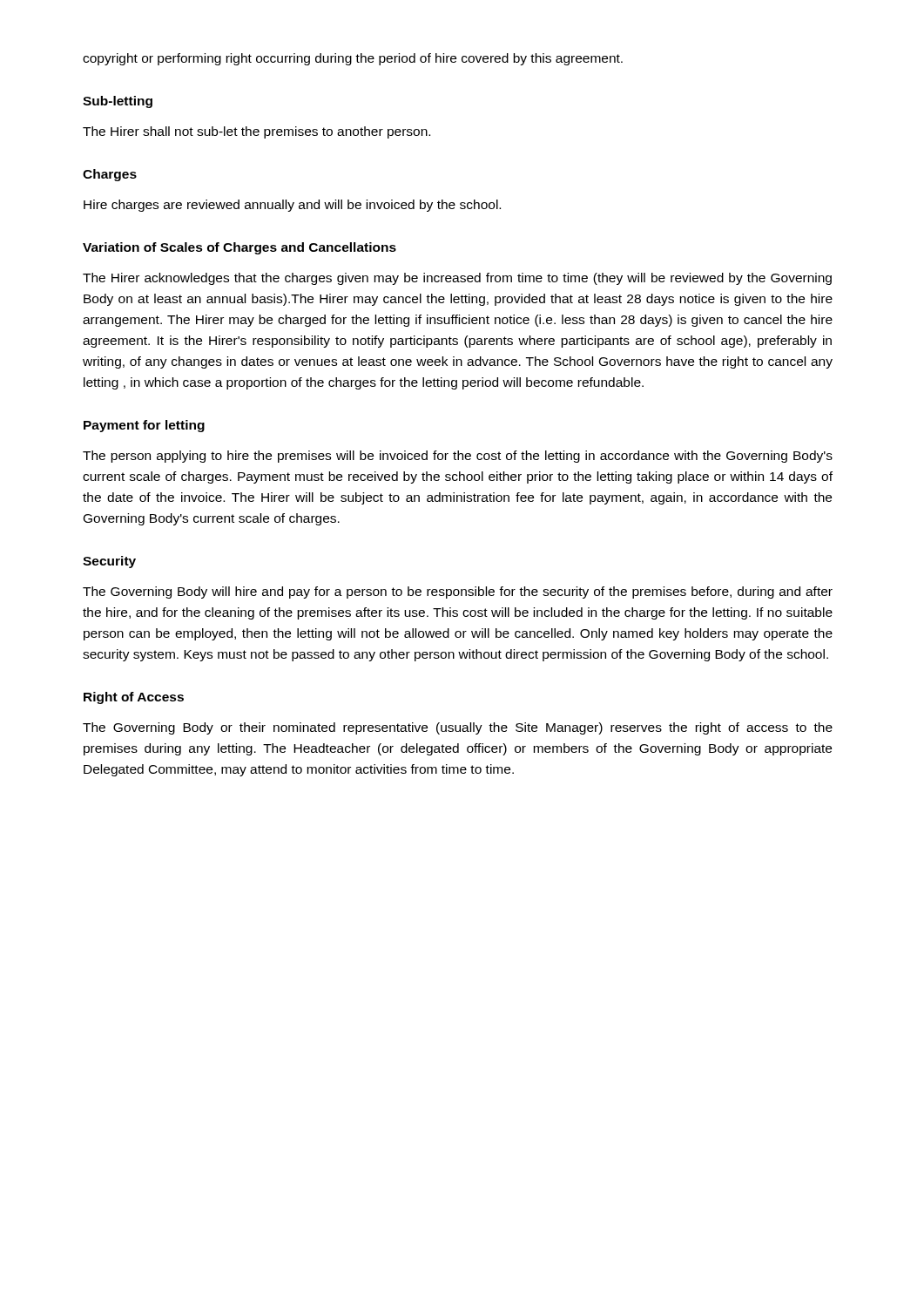Select the section header with the text "Right of Access"
The image size is (924, 1307).
[133, 697]
